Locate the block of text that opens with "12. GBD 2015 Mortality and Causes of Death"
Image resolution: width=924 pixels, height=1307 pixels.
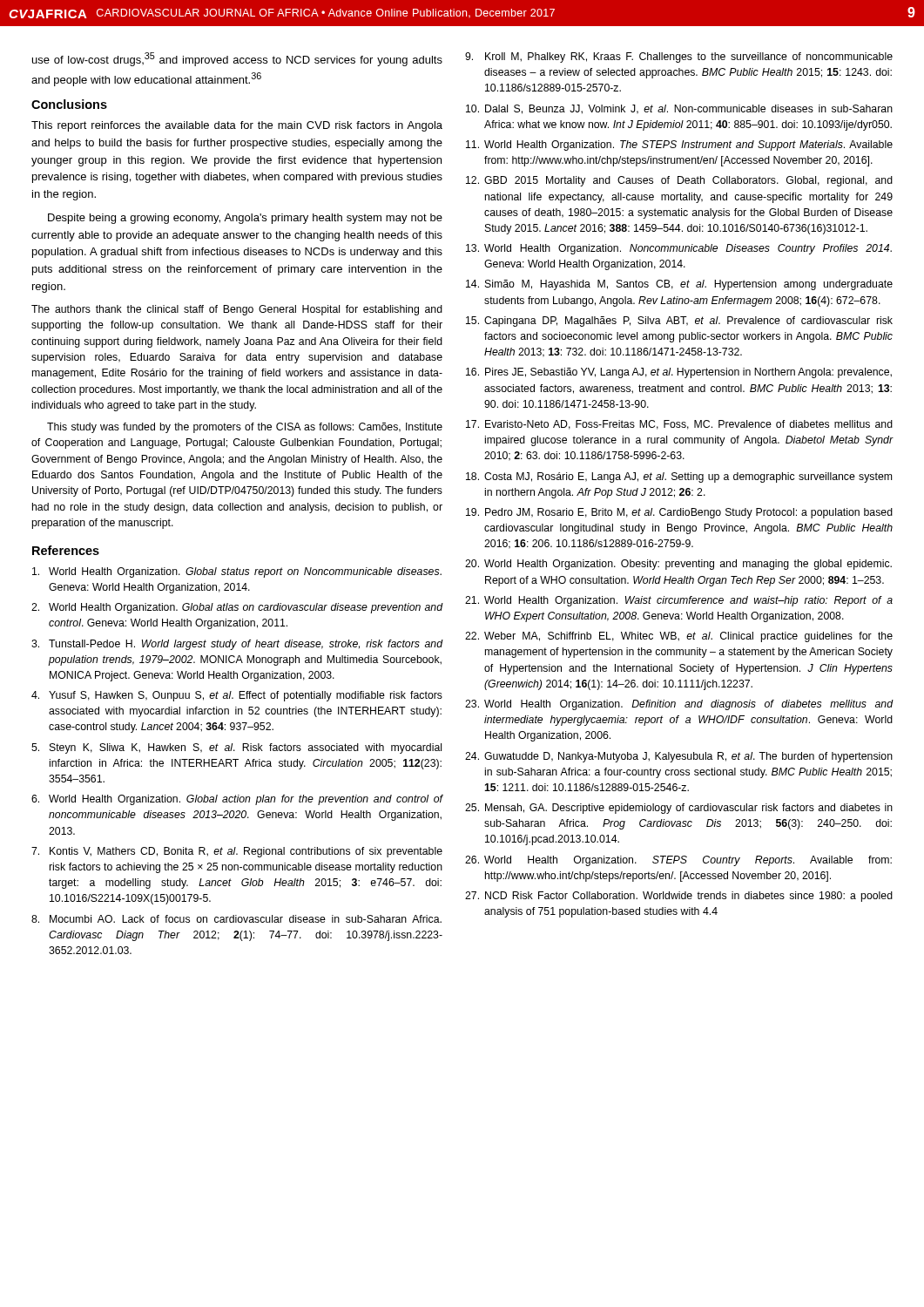click(679, 204)
